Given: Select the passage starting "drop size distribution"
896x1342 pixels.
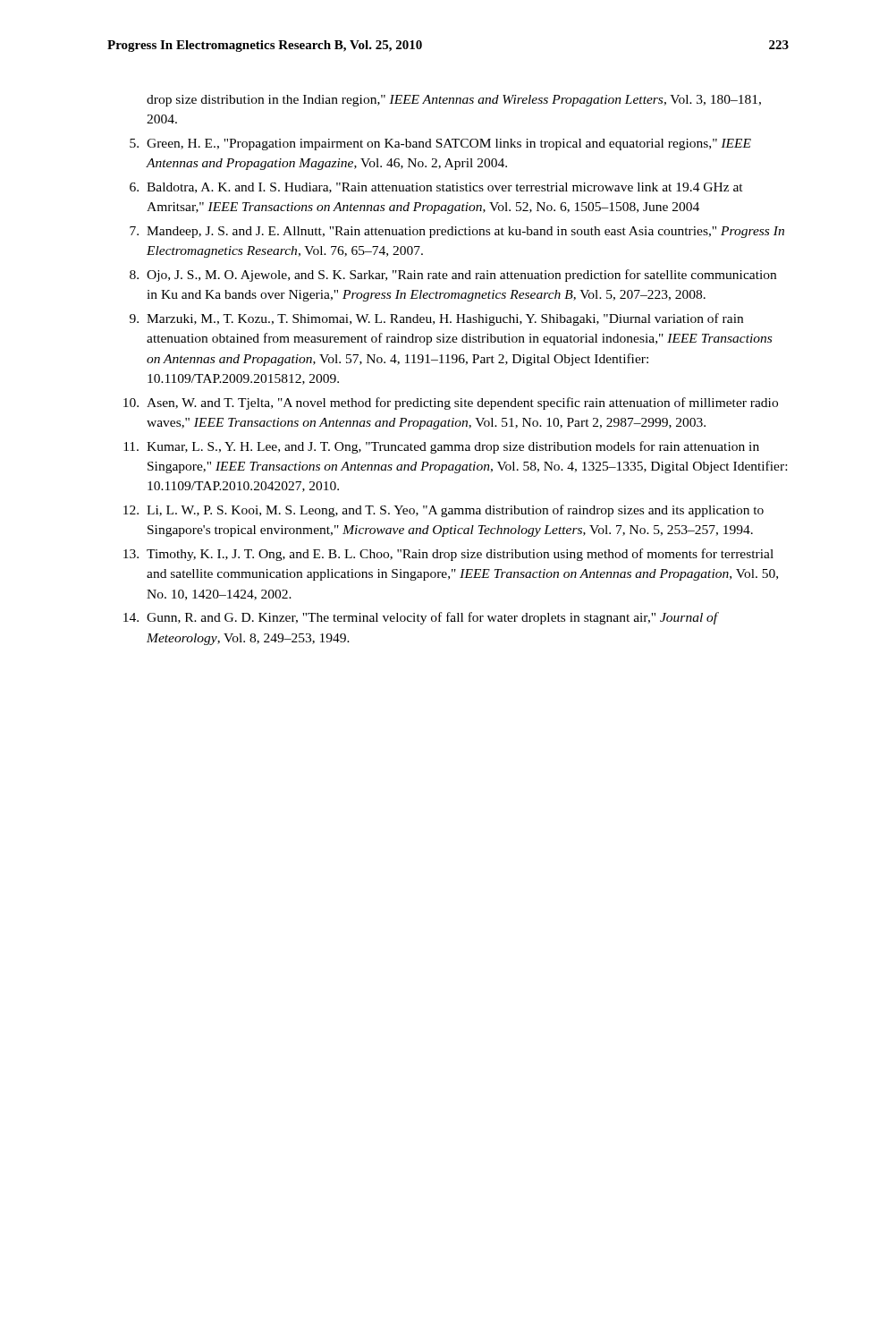Looking at the screenshot, I should pyautogui.click(x=454, y=109).
